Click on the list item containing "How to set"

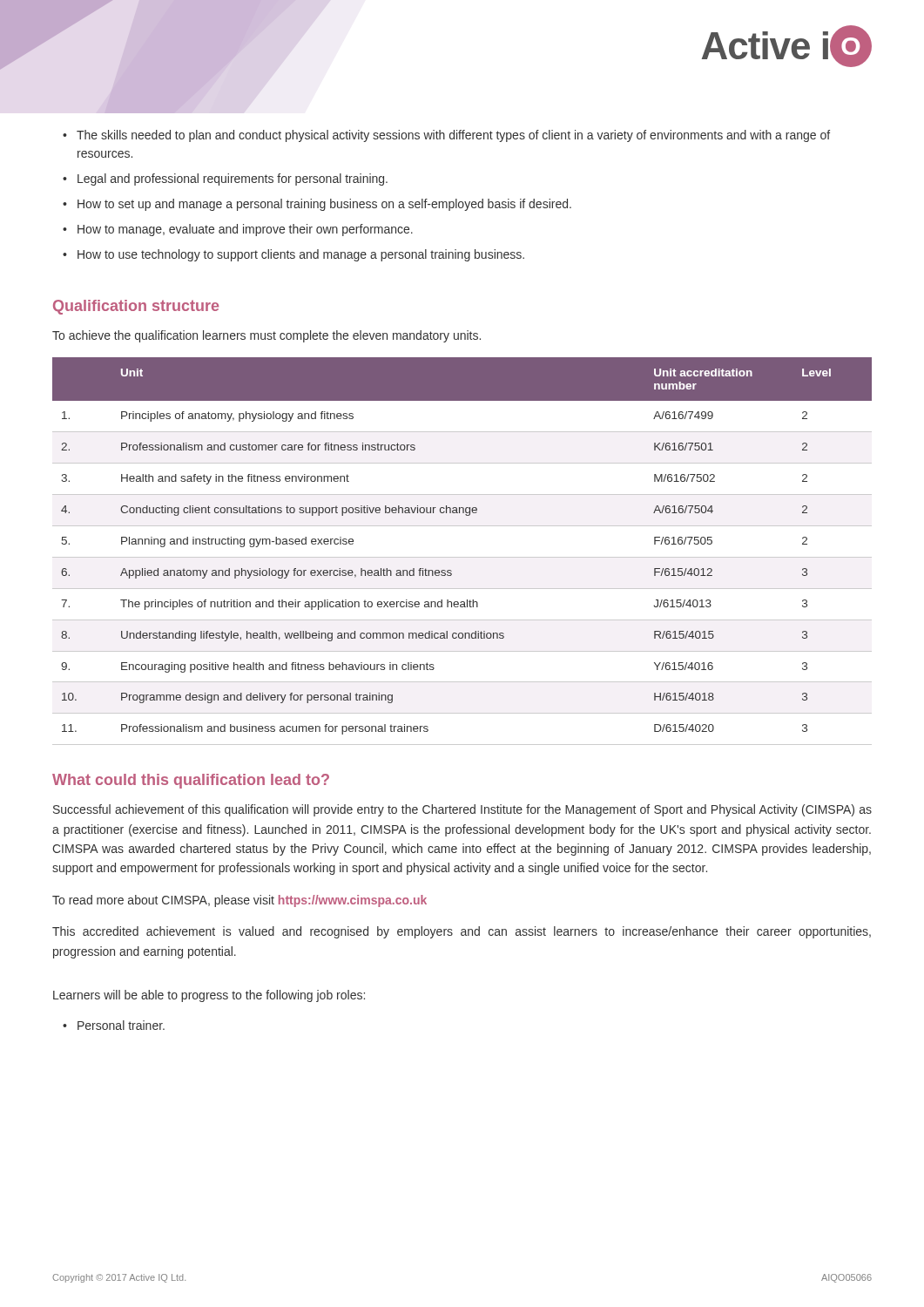point(324,204)
